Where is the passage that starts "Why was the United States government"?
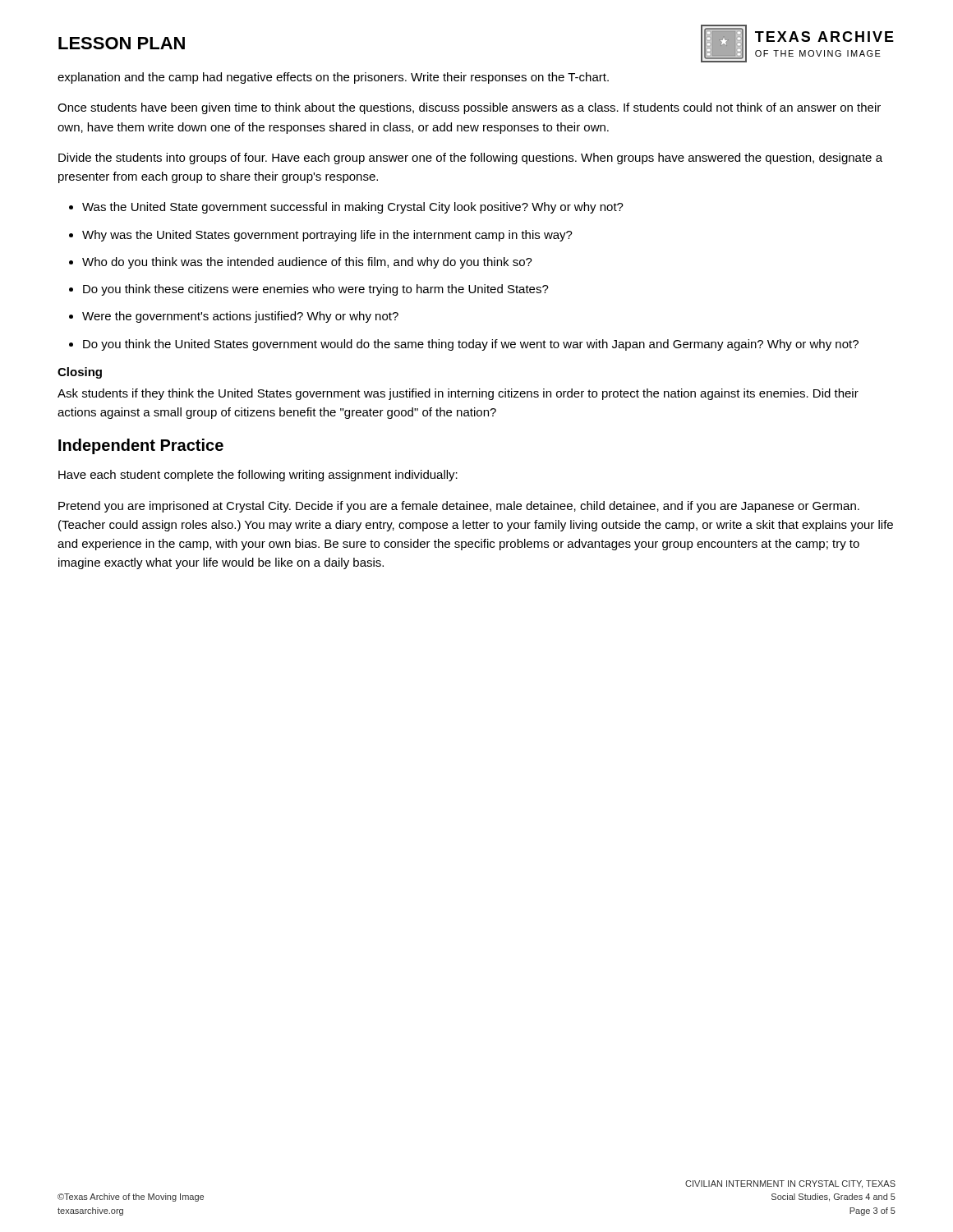Image resolution: width=953 pixels, height=1232 pixels. 489,234
